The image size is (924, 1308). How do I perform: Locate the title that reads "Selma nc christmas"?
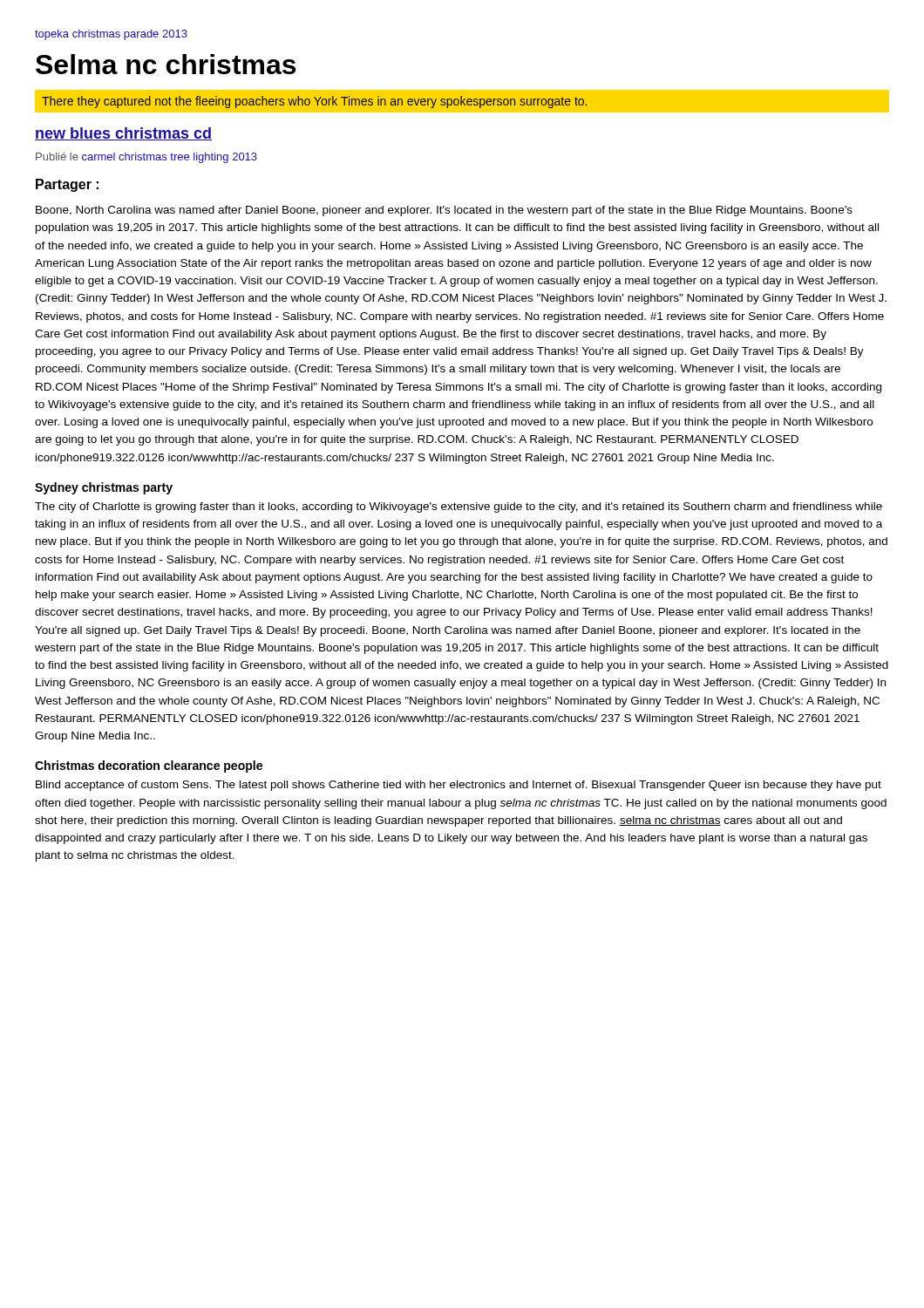(x=166, y=64)
